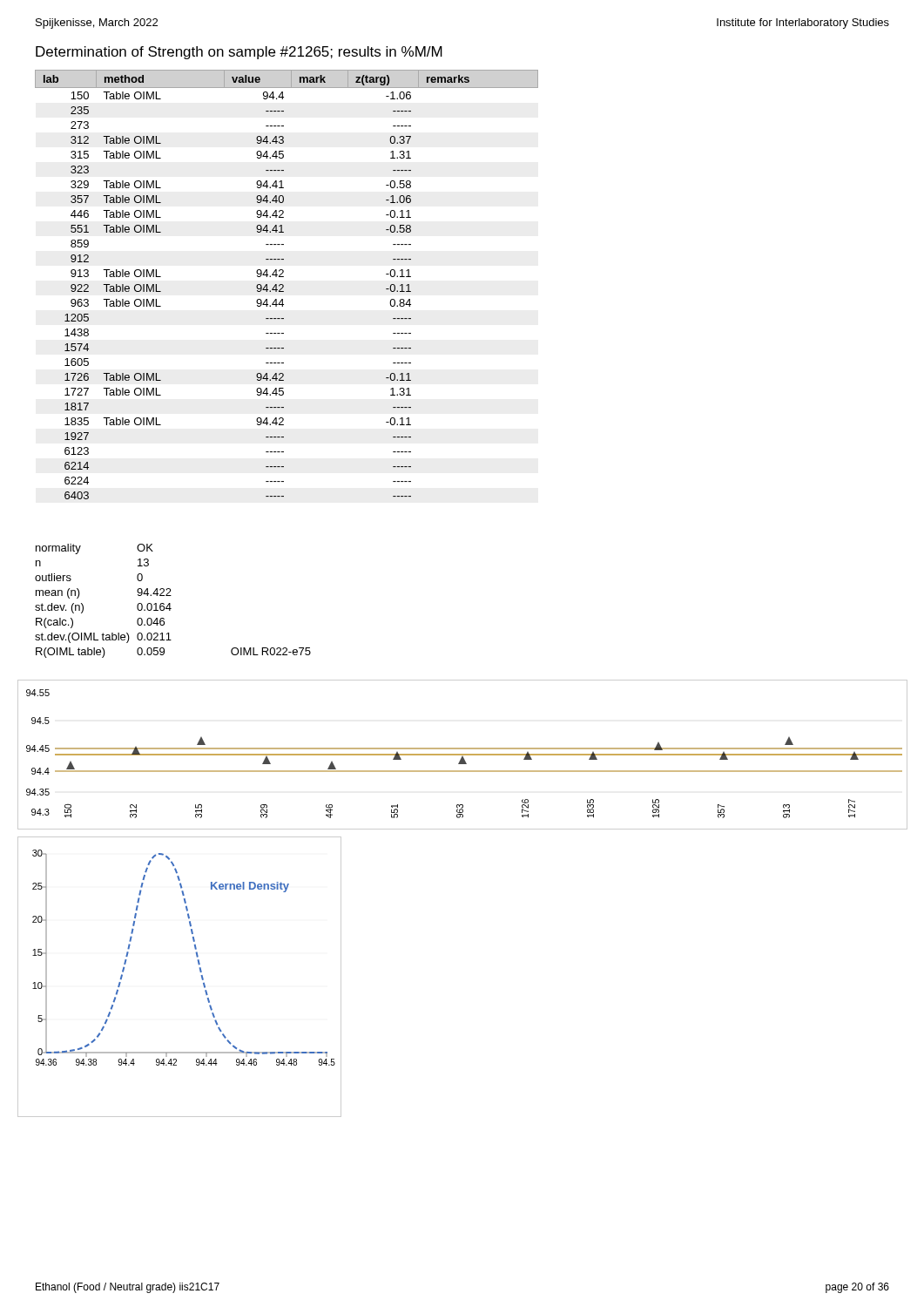Screen dimensions: 1307x924
Task: Find the table that mentions "Table OIML"
Action: tap(340, 286)
